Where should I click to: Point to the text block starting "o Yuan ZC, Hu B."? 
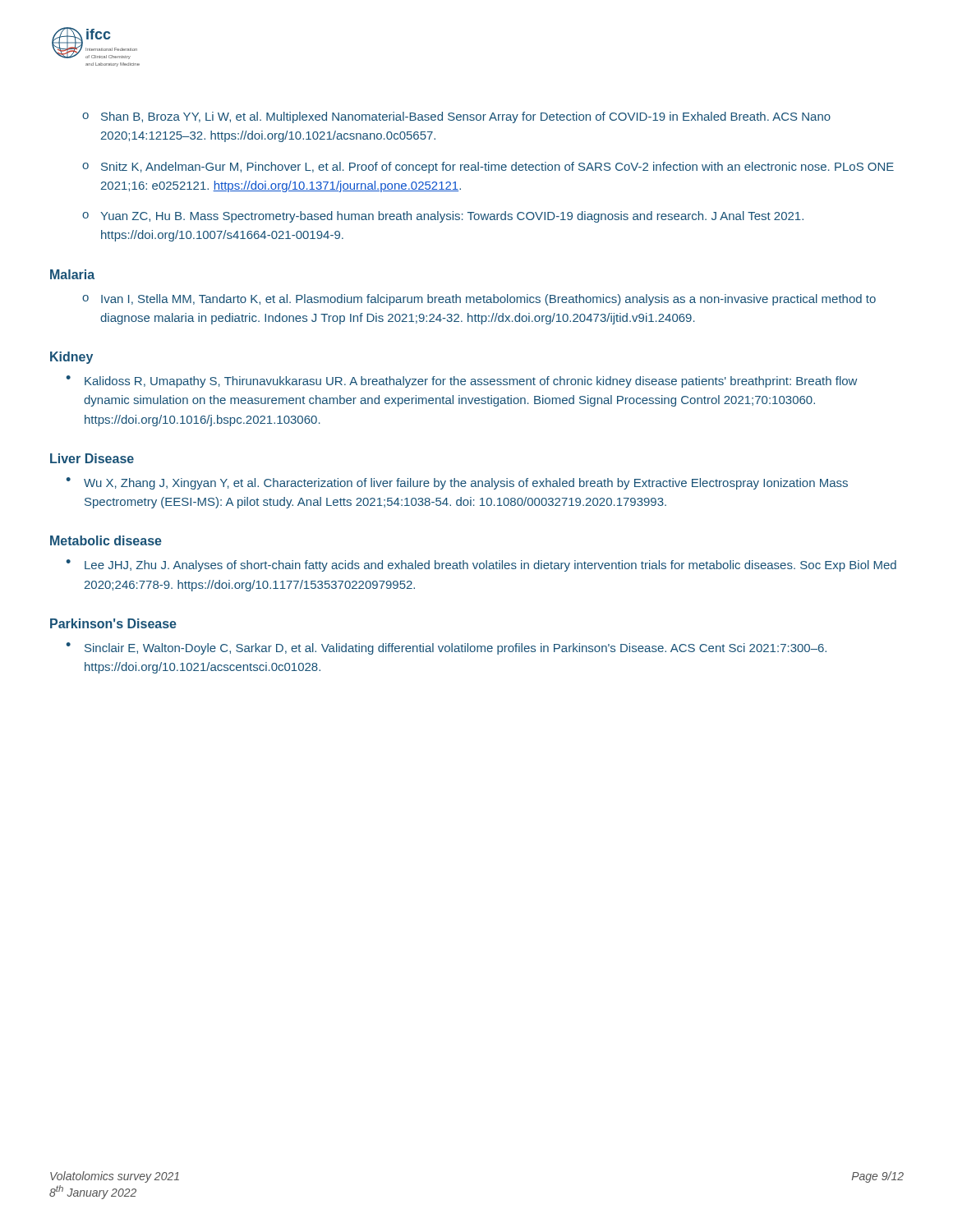(493, 225)
